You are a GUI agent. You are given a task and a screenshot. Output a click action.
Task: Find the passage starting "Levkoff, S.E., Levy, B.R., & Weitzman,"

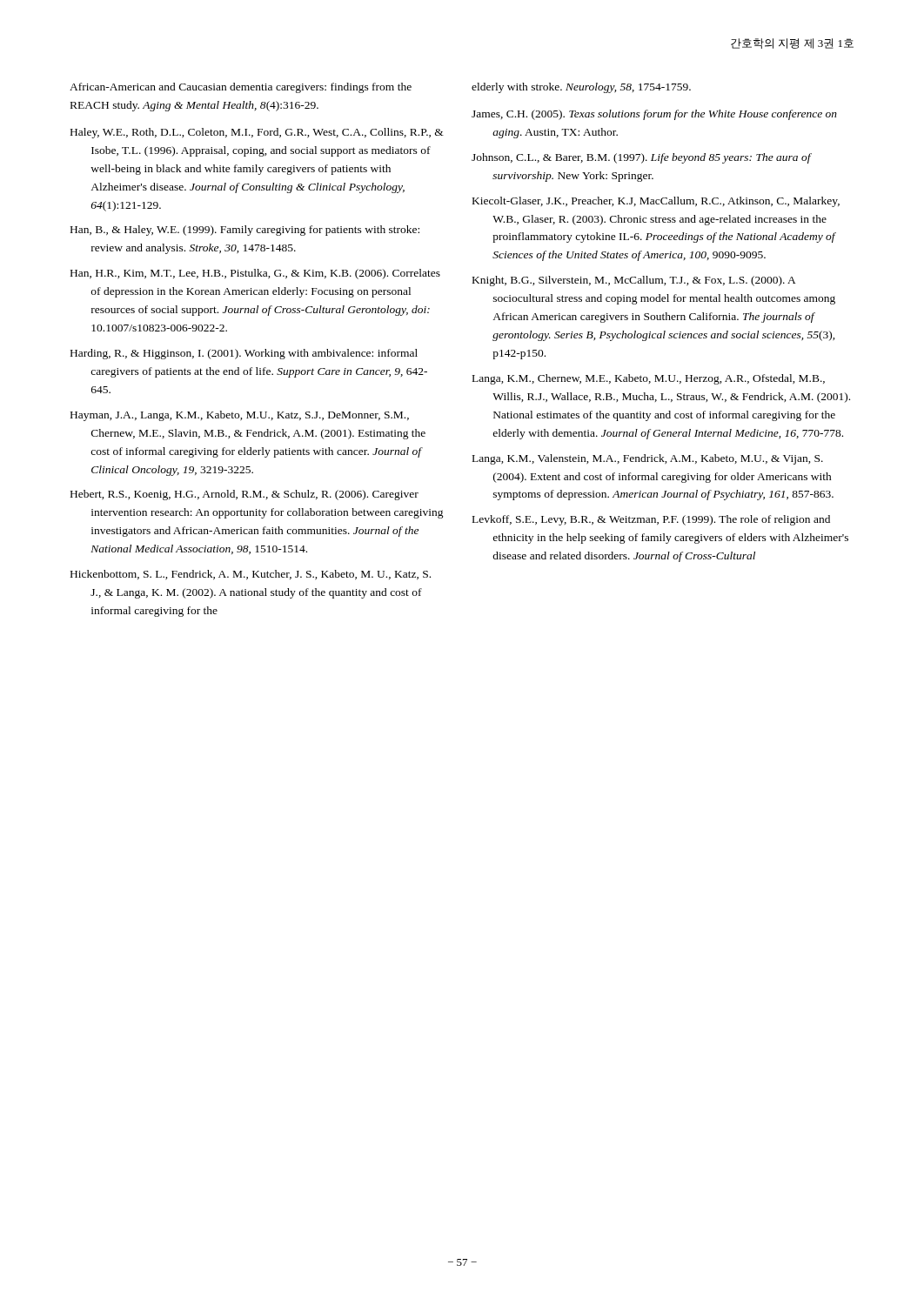660,537
